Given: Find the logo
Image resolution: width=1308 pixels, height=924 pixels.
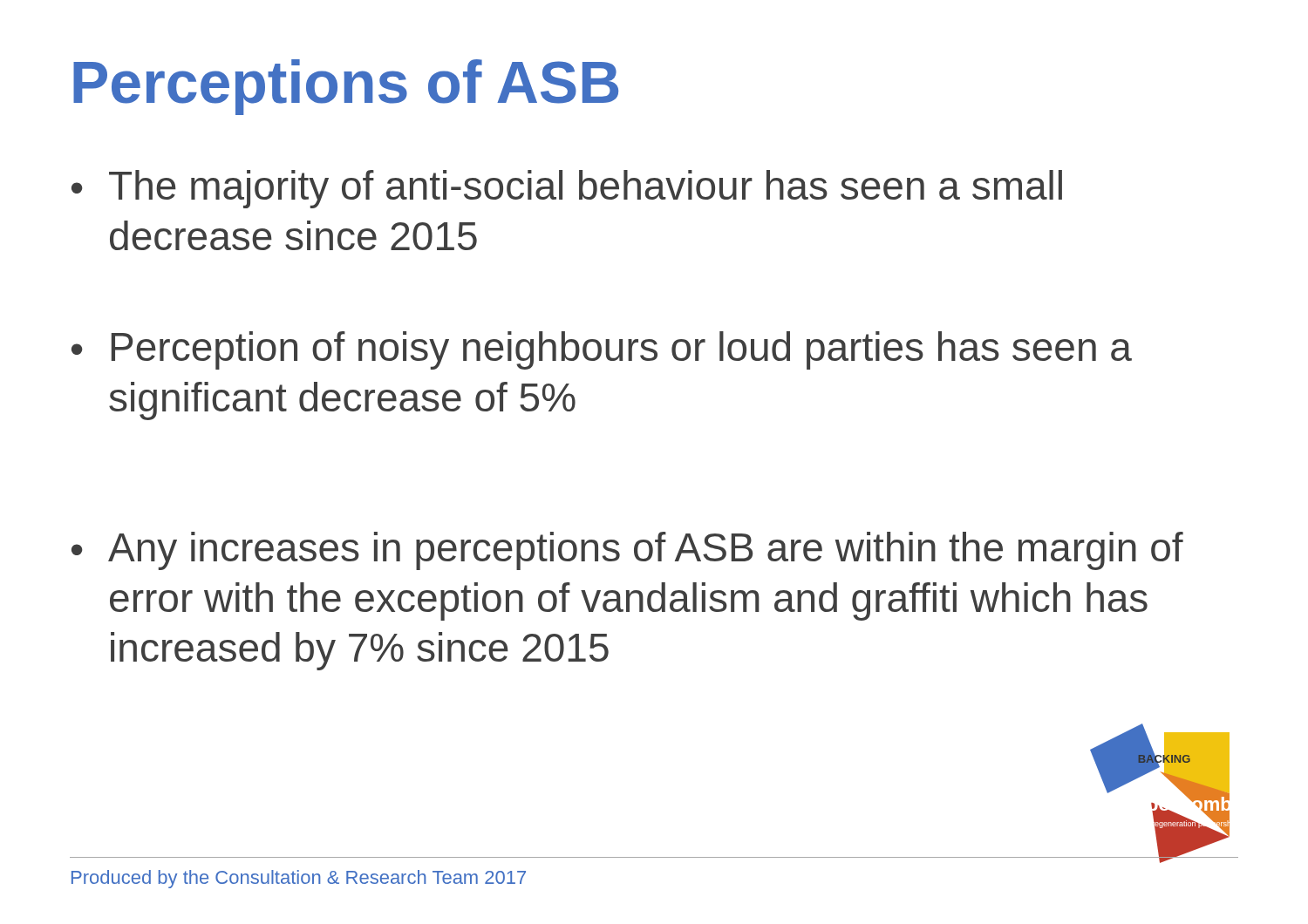Looking at the screenshot, I should point(1164,793).
